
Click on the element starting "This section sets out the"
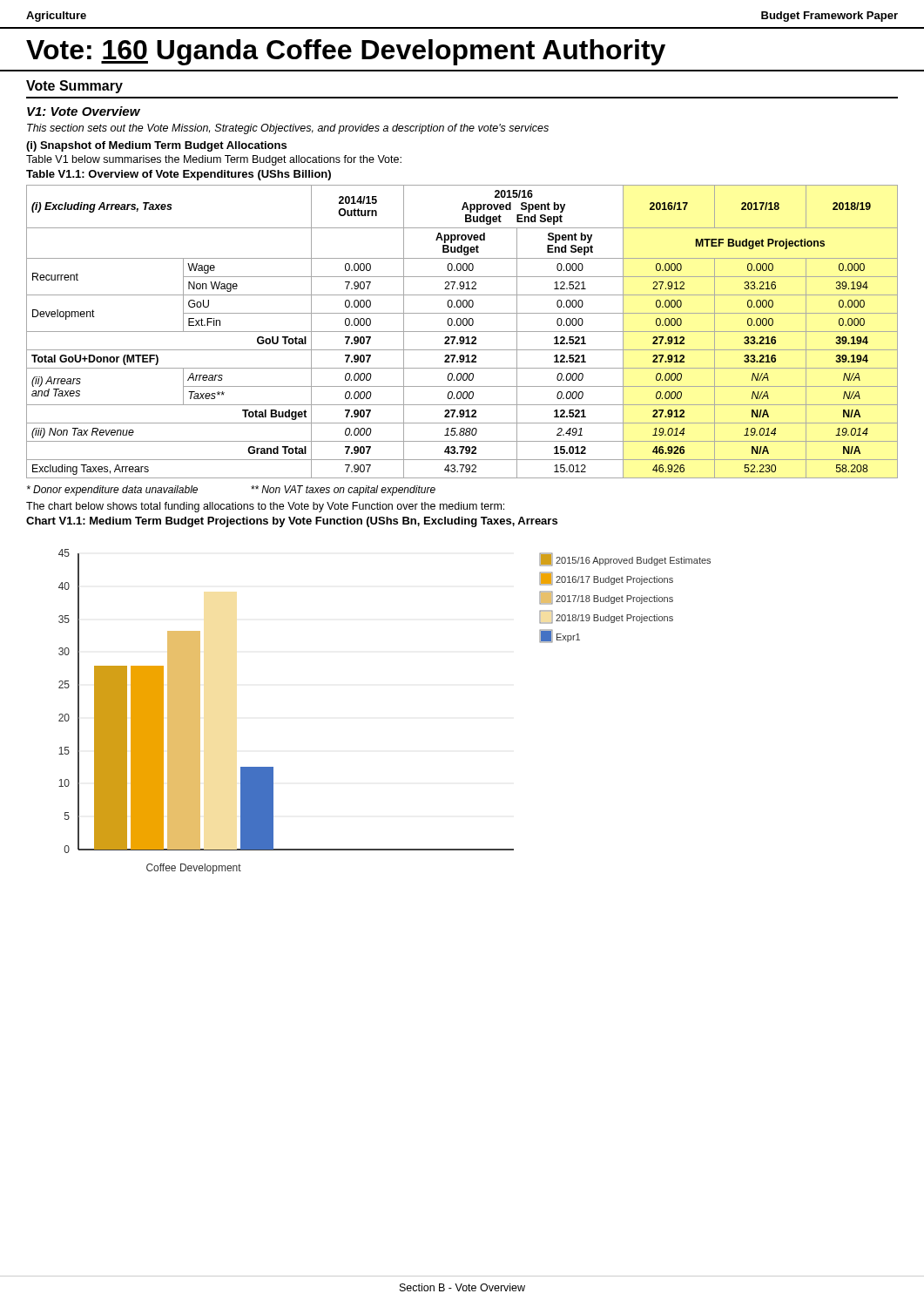[x=287, y=128]
